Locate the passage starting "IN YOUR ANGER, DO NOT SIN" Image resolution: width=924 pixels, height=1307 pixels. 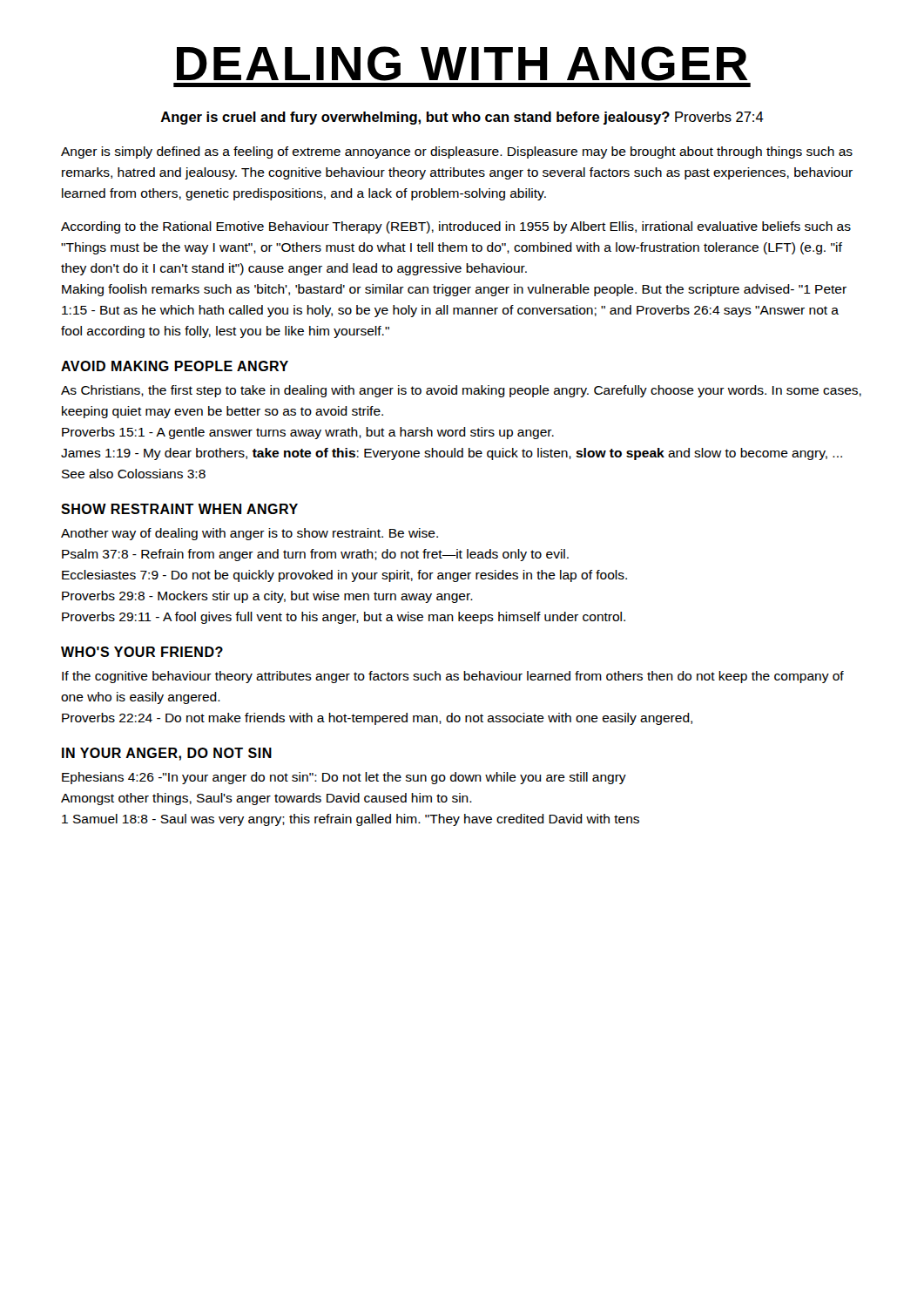click(167, 754)
